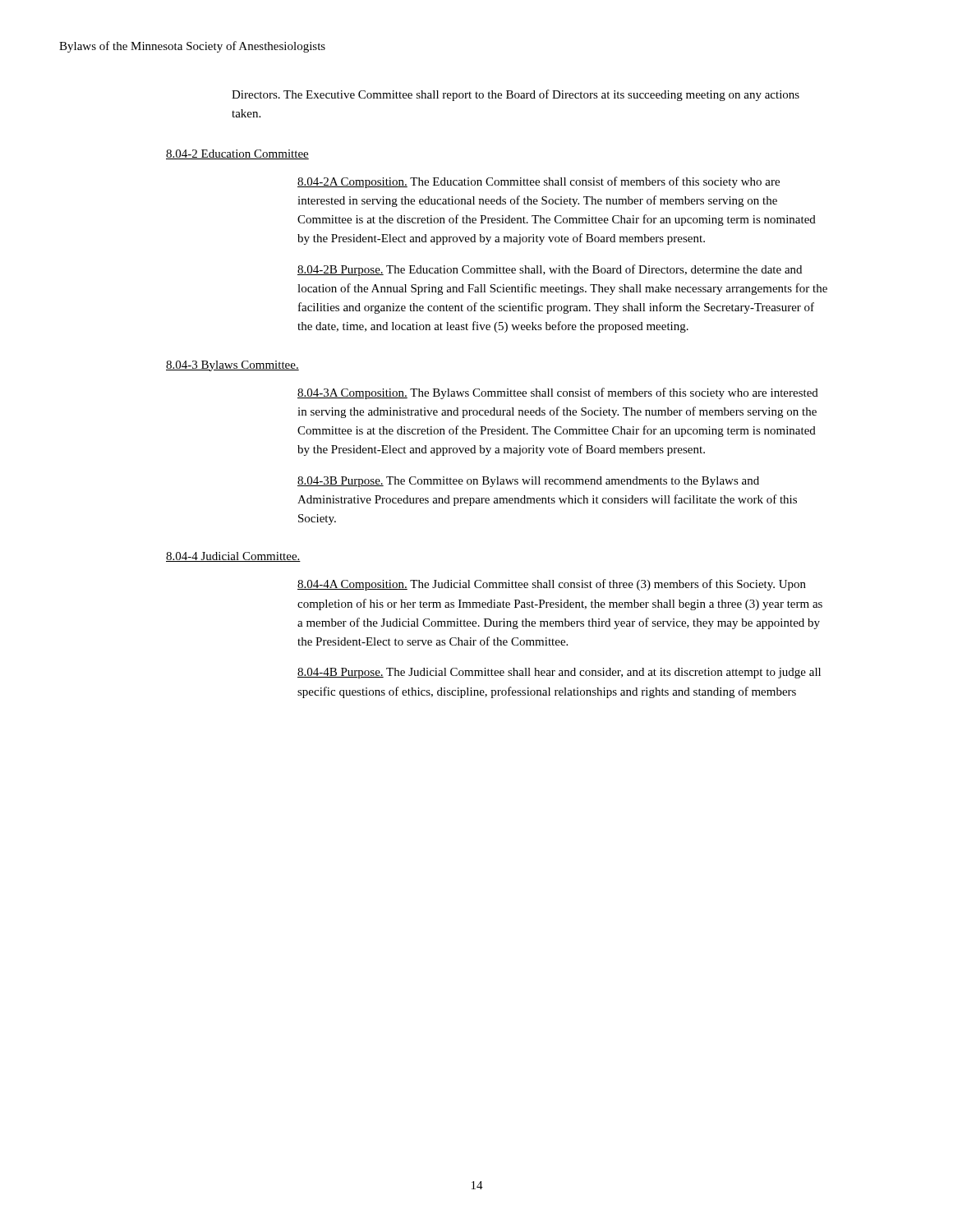This screenshot has width=953, height=1232.
Task: Find the block on this page that starts "04-2A Composition. The Education Committee shall consist"
Action: point(557,210)
